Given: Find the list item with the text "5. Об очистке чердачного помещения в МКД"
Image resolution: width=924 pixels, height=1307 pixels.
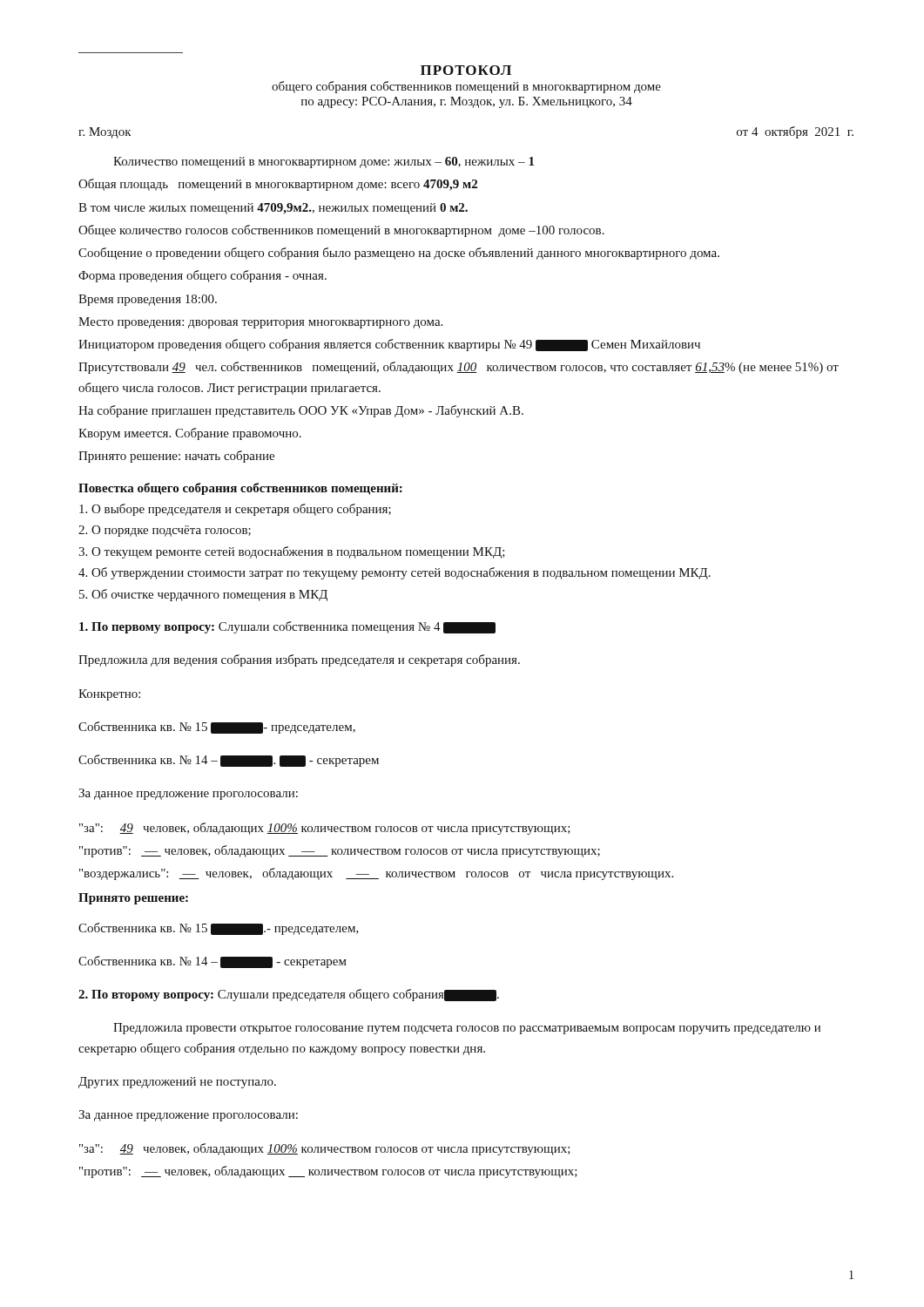Looking at the screenshot, I should (203, 594).
